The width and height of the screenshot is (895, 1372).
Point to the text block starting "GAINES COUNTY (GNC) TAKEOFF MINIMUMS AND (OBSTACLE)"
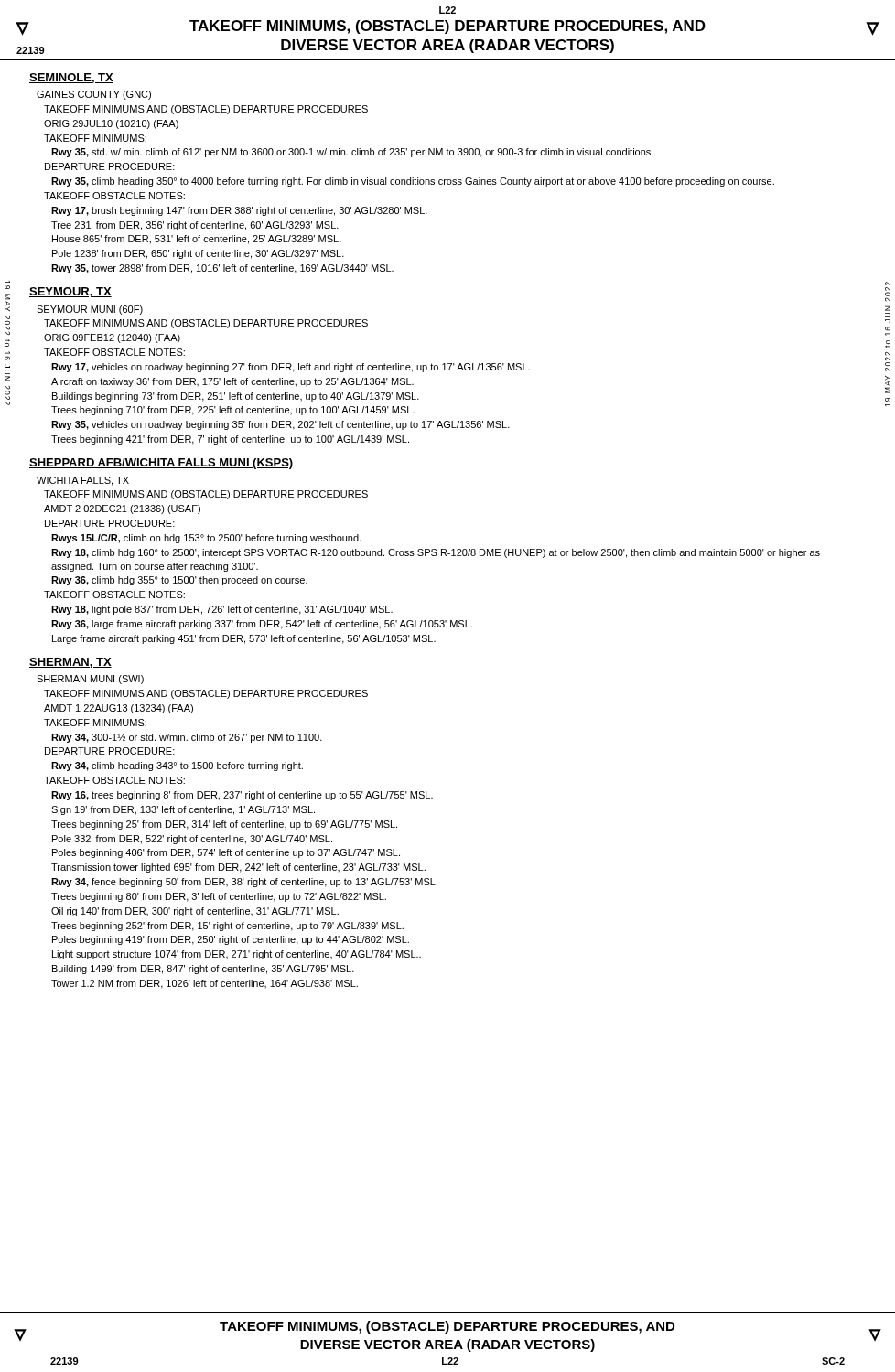[x=447, y=182]
